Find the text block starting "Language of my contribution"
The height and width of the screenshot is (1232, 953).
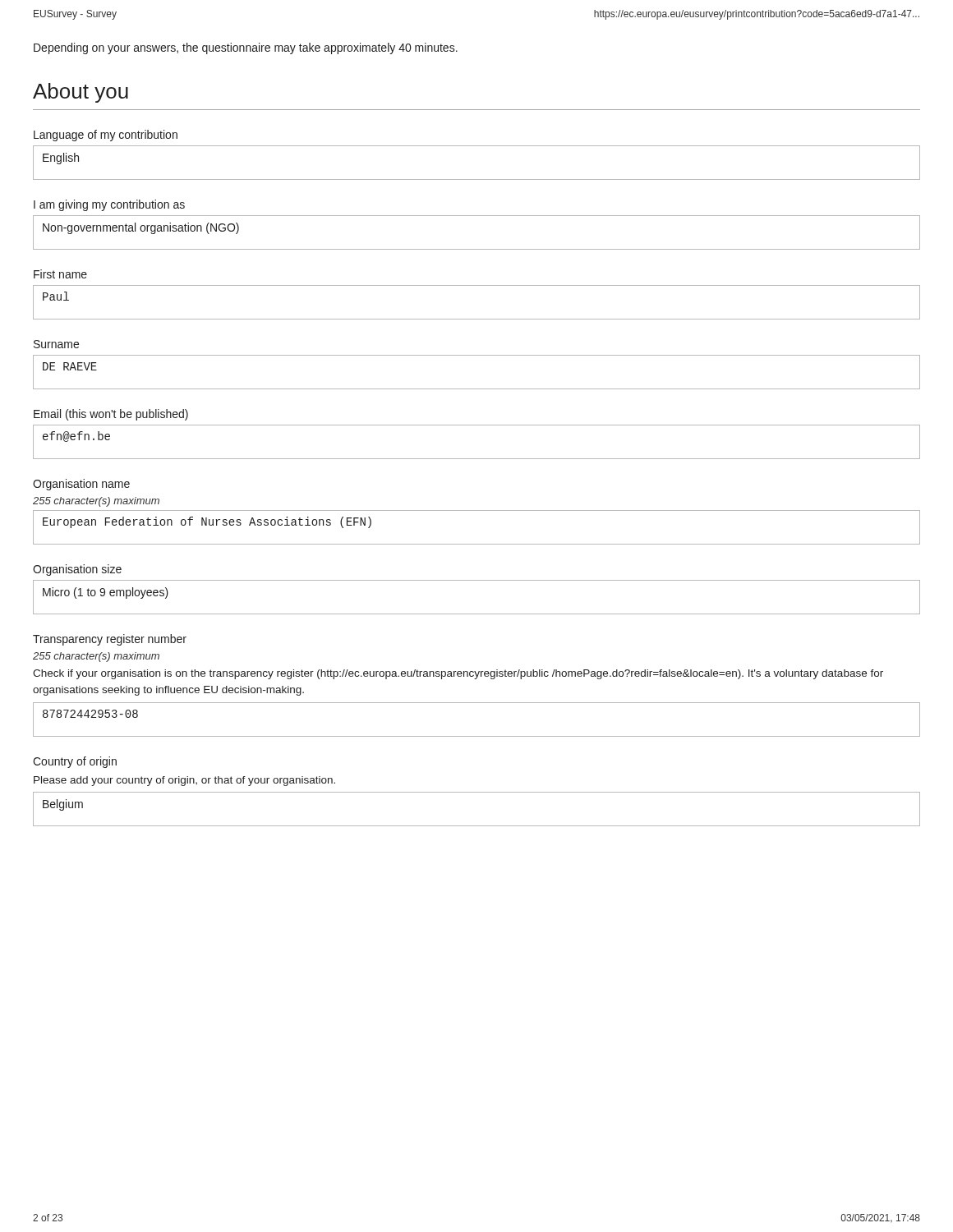coord(105,135)
